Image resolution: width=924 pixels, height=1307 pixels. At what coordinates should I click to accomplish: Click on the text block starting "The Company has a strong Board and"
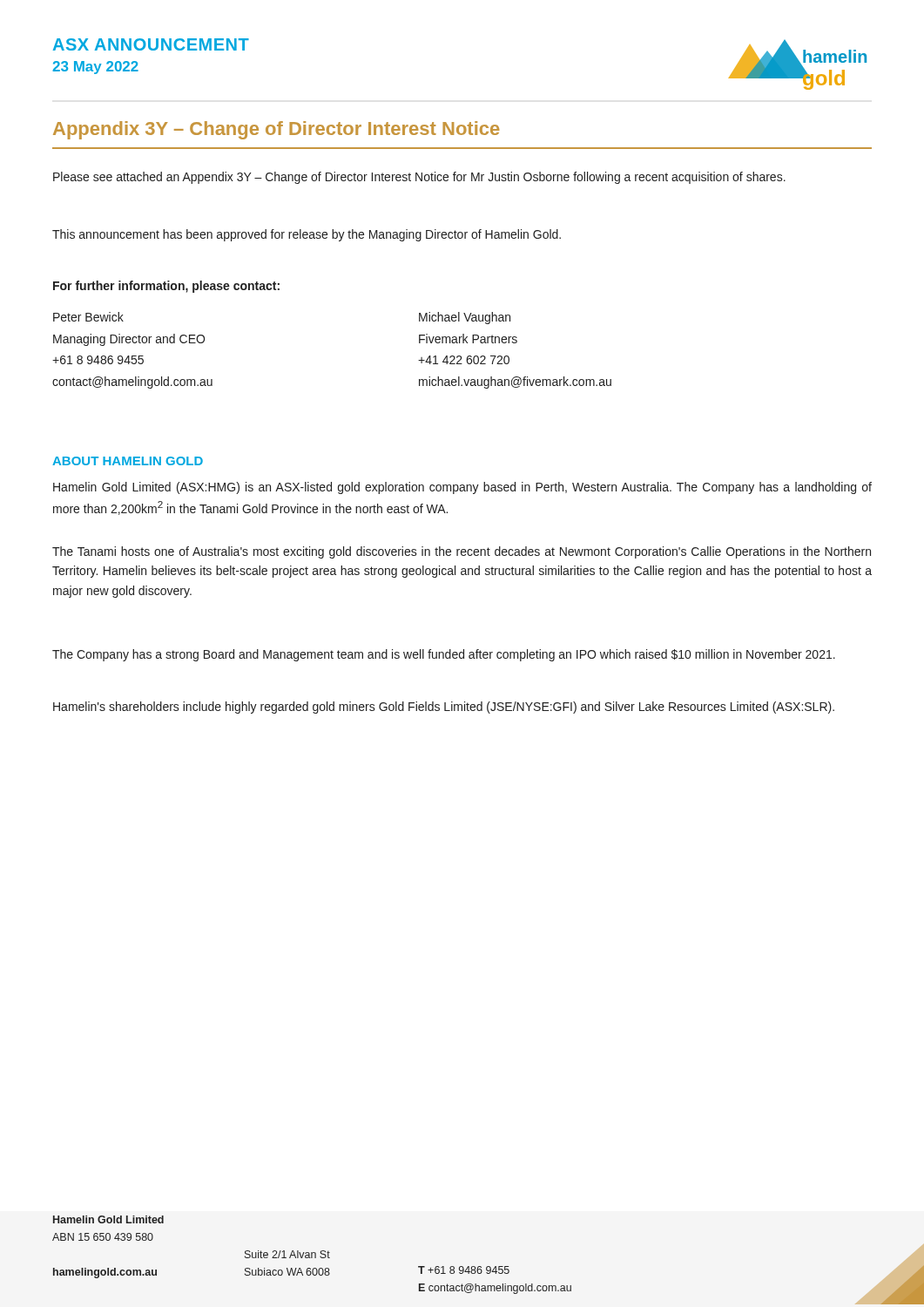pyautogui.click(x=444, y=654)
